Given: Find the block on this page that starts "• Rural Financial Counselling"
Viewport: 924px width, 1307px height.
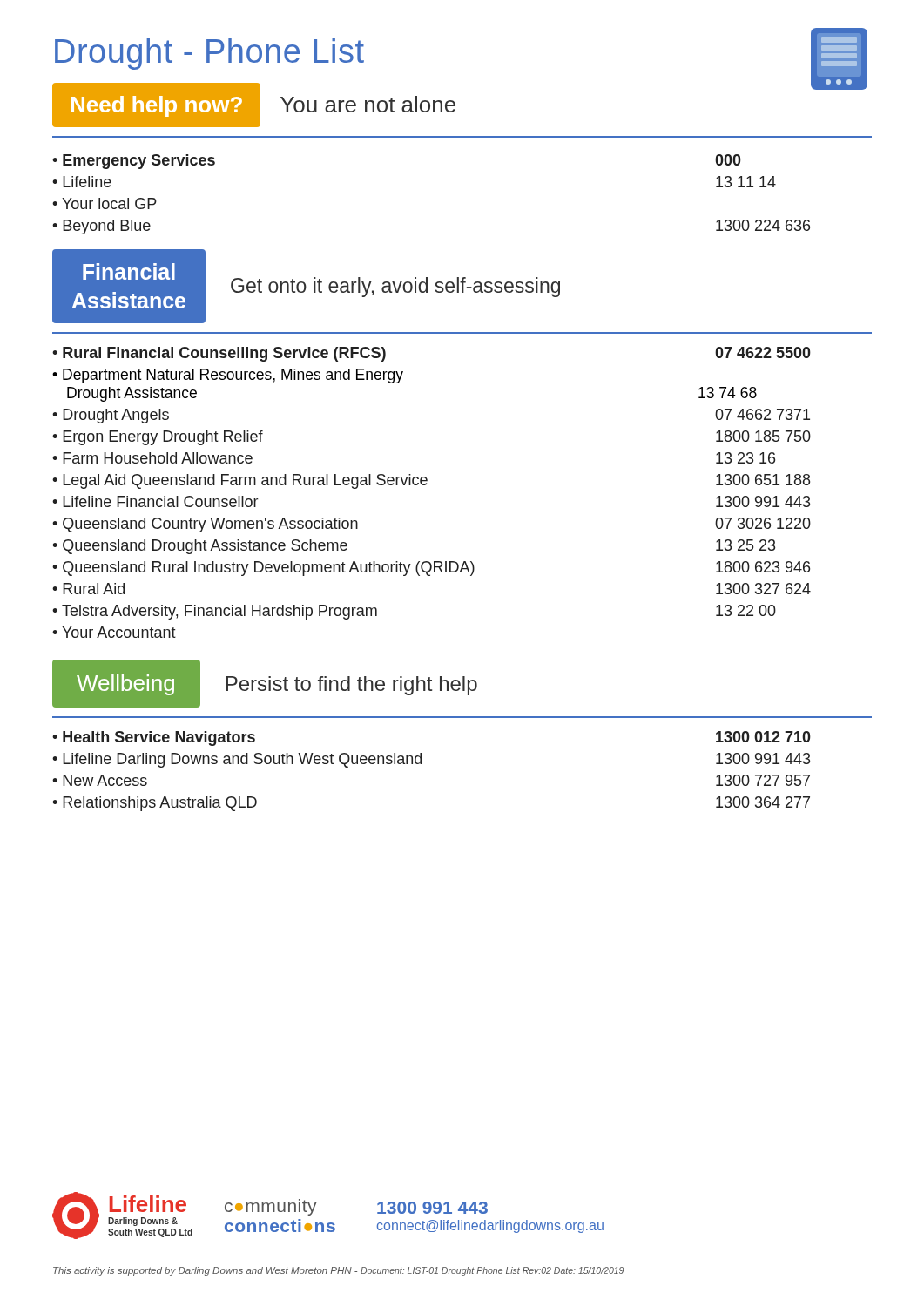Looking at the screenshot, I should tap(223, 354).
